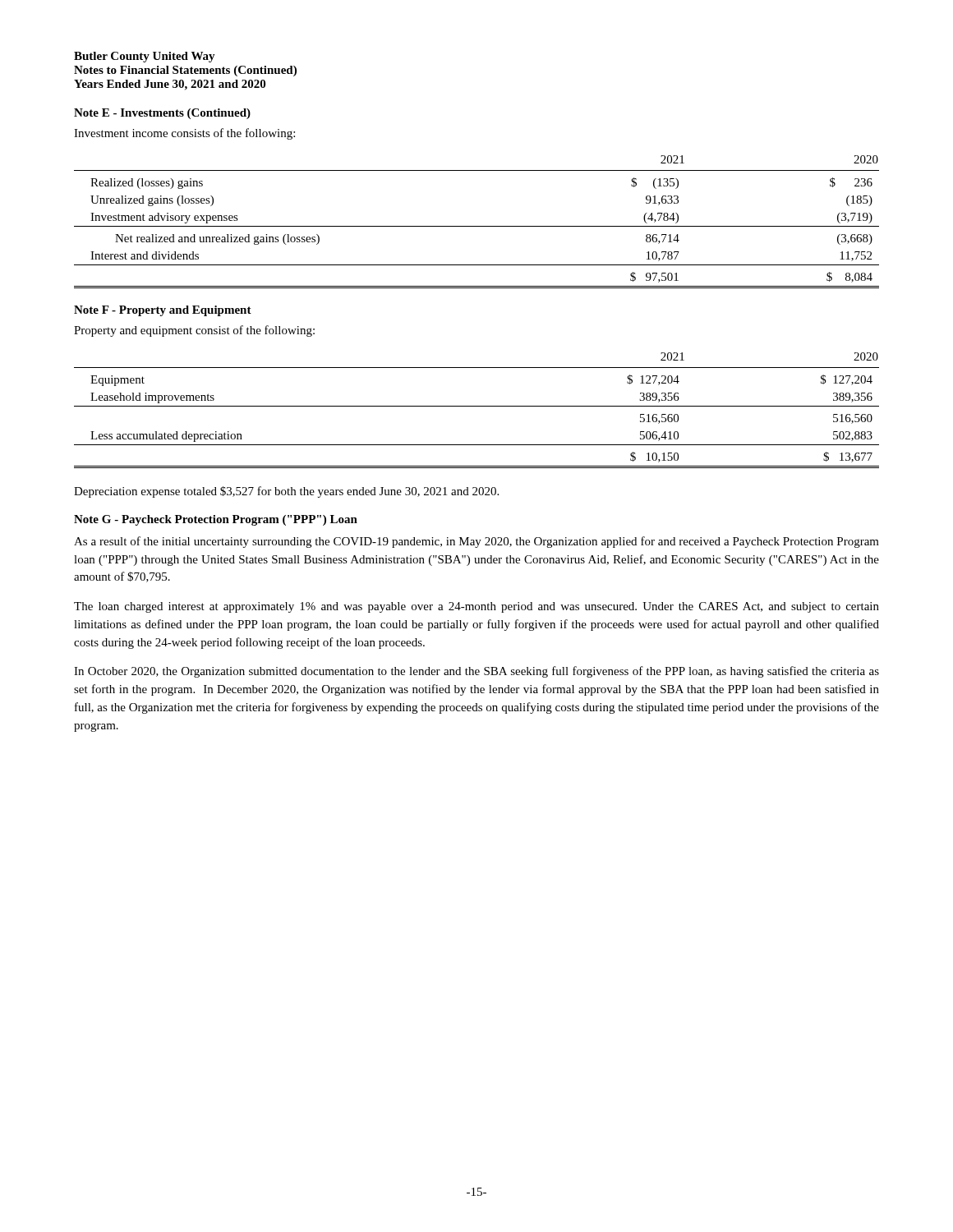Locate the element starting "In October 2020, the Organization submitted"

(476, 698)
